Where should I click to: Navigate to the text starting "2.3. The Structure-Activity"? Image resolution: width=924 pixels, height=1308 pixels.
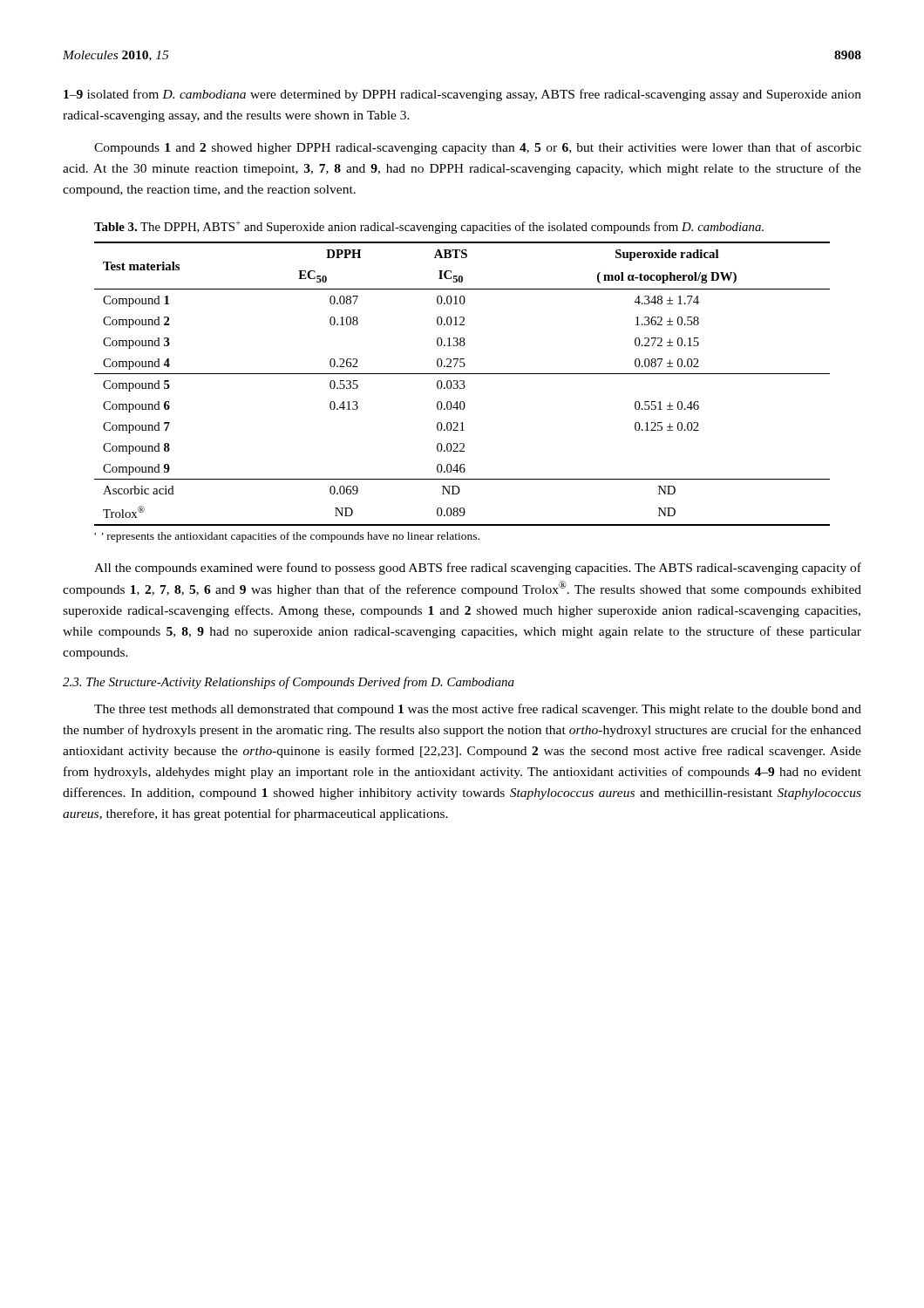[289, 682]
